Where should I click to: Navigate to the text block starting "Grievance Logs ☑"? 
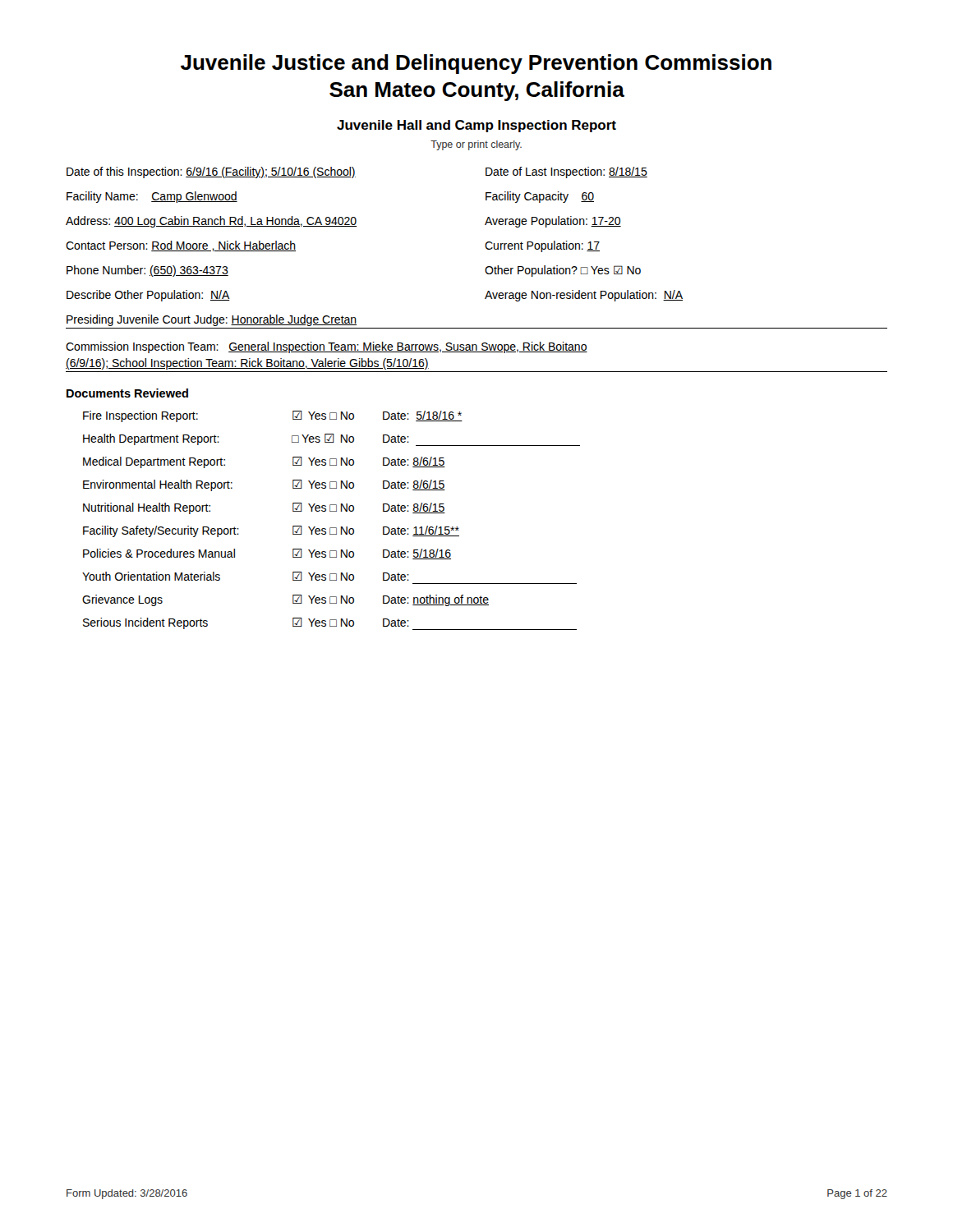point(485,600)
